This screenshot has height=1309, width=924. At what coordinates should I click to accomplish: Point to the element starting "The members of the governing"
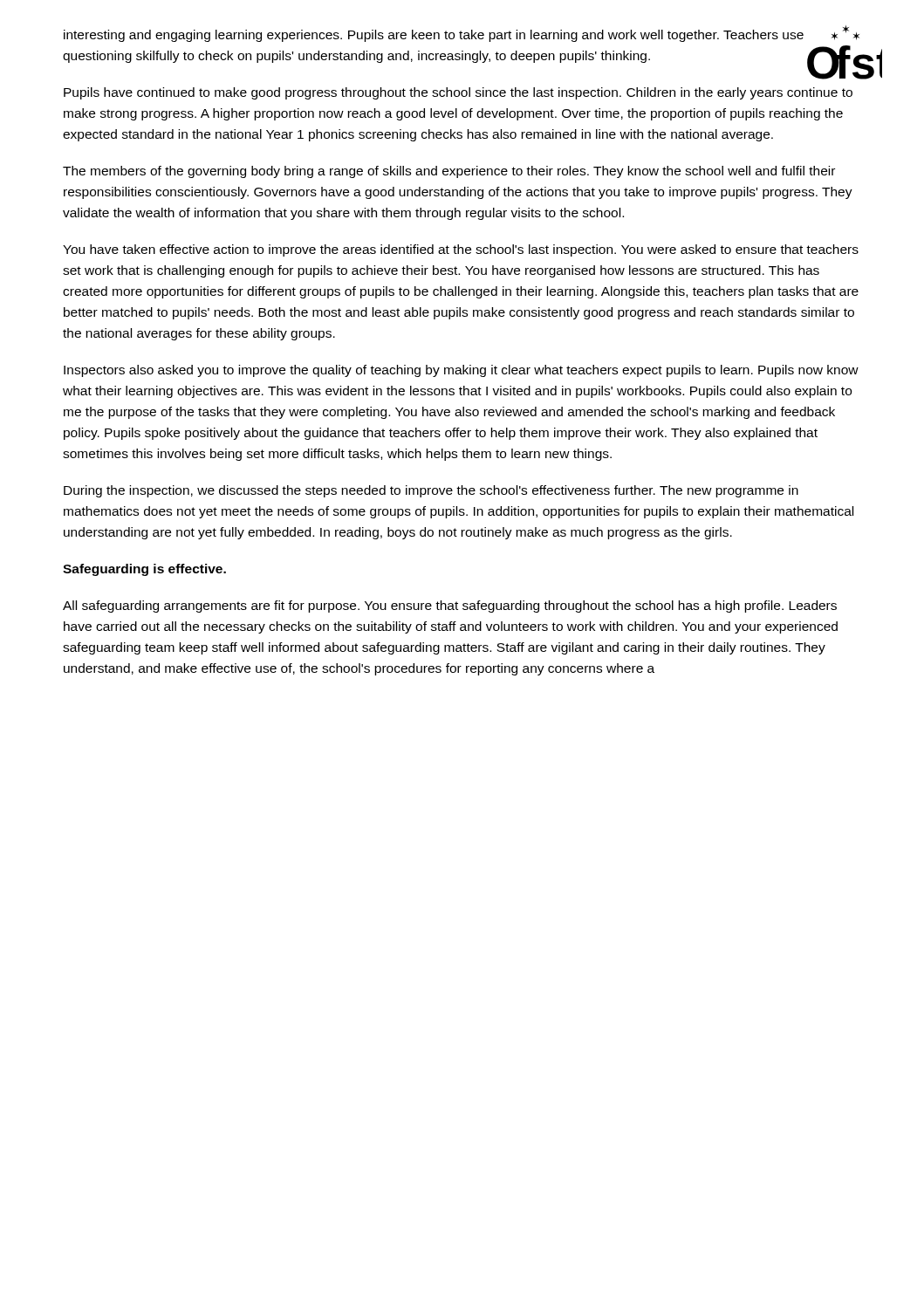[462, 192]
